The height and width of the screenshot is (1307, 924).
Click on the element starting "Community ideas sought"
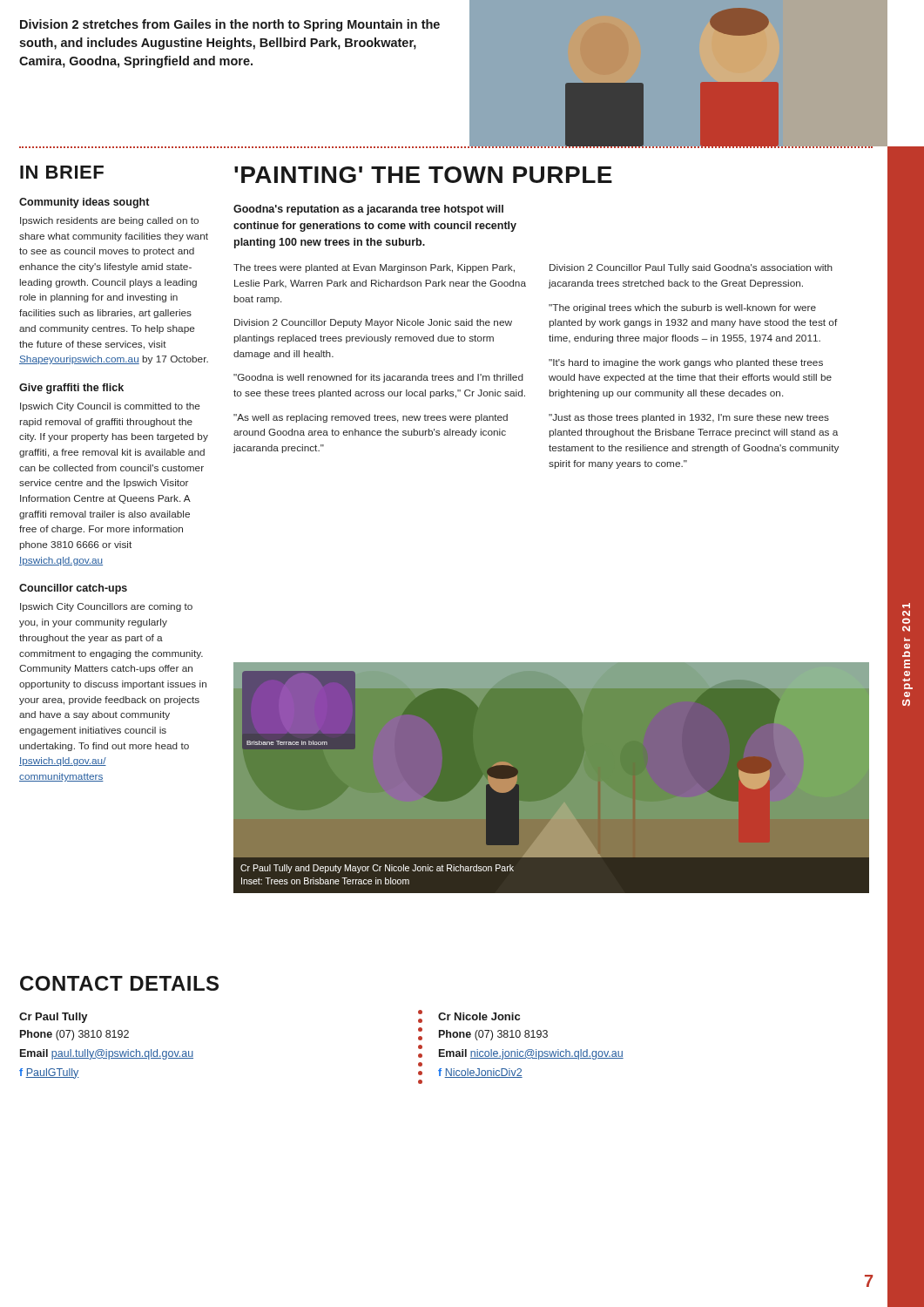pos(115,202)
